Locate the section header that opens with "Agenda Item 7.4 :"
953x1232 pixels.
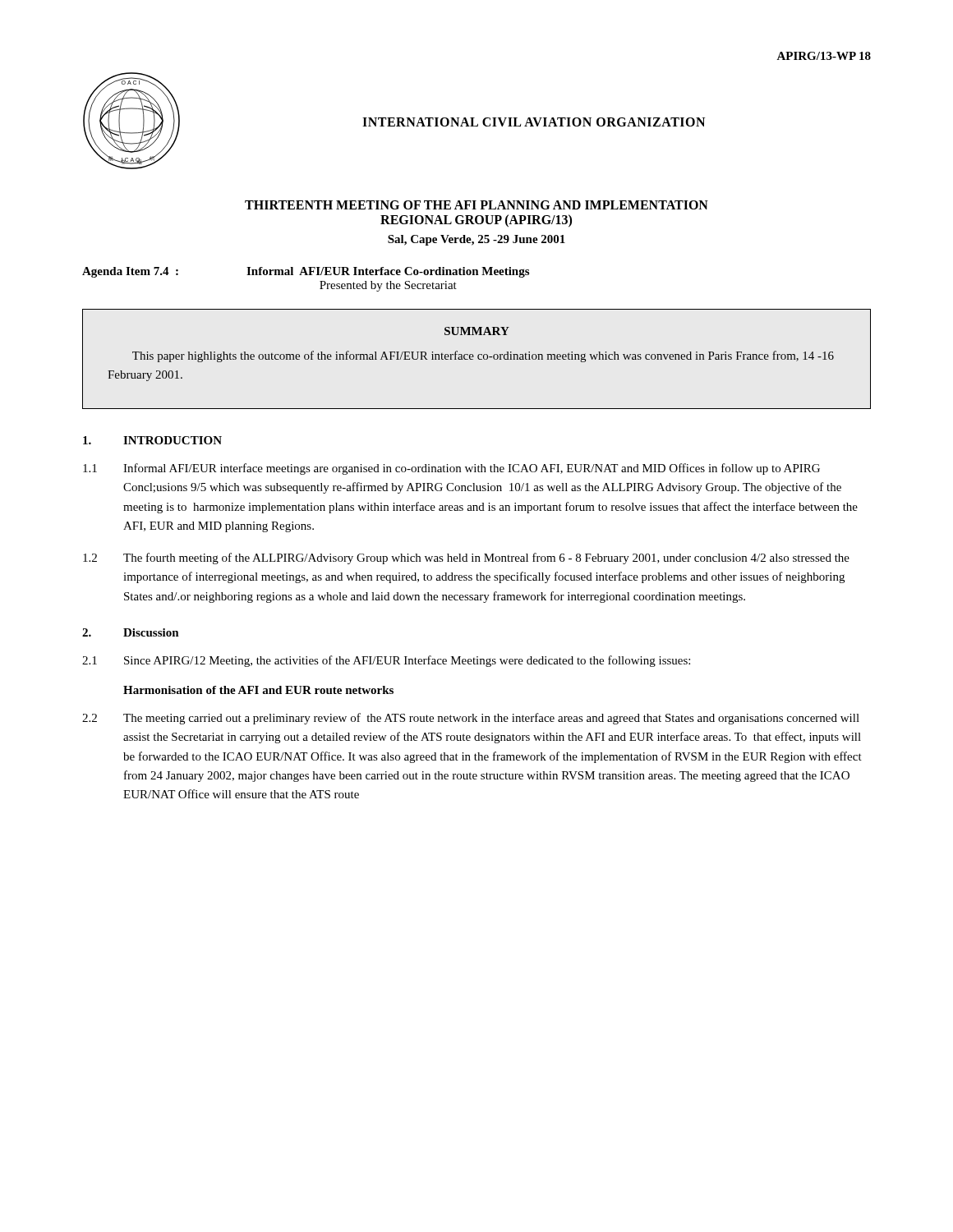[306, 278]
